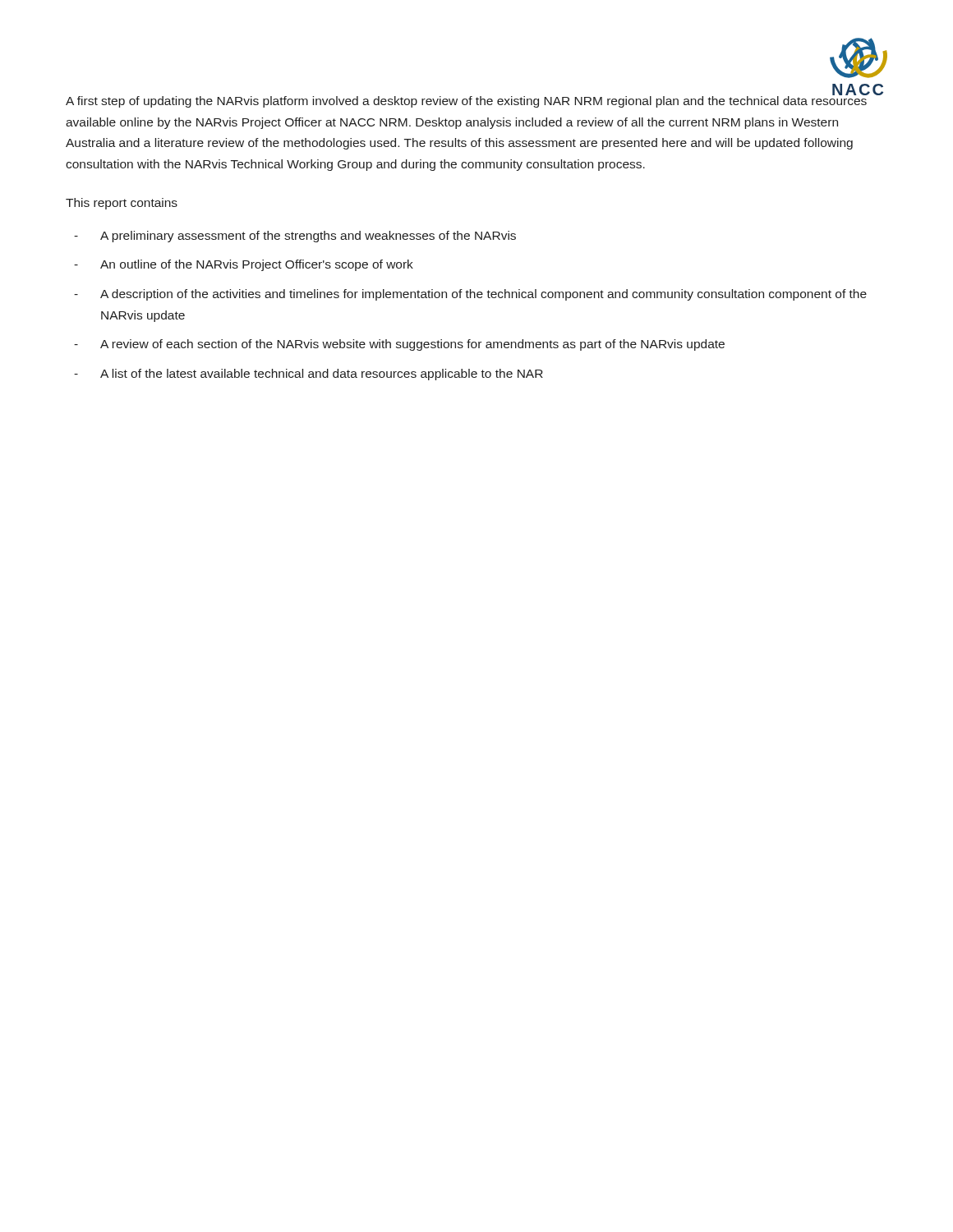
Task: Locate the text starting "- A description of the activities"
Action: point(476,304)
